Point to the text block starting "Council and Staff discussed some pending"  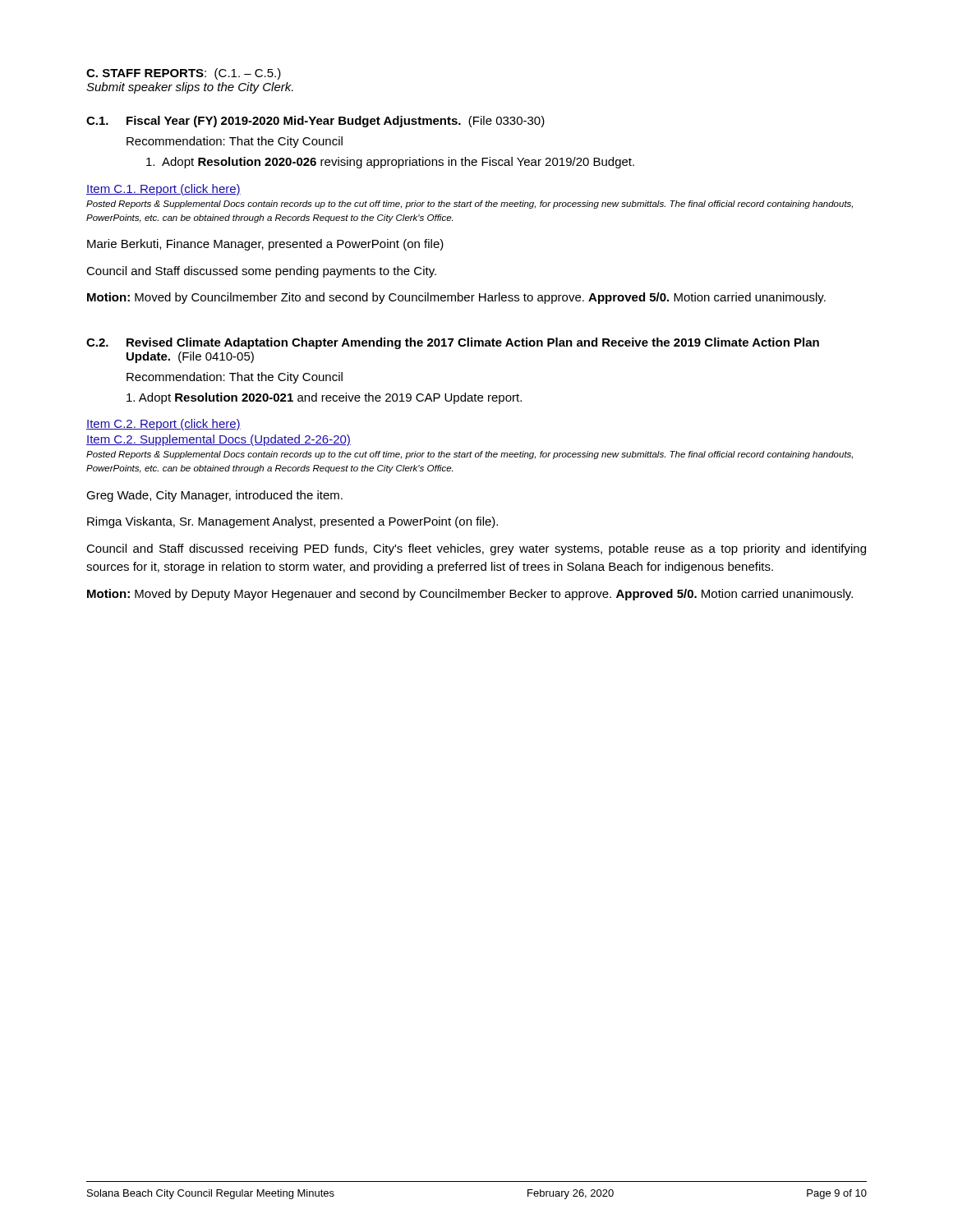click(262, 270)
